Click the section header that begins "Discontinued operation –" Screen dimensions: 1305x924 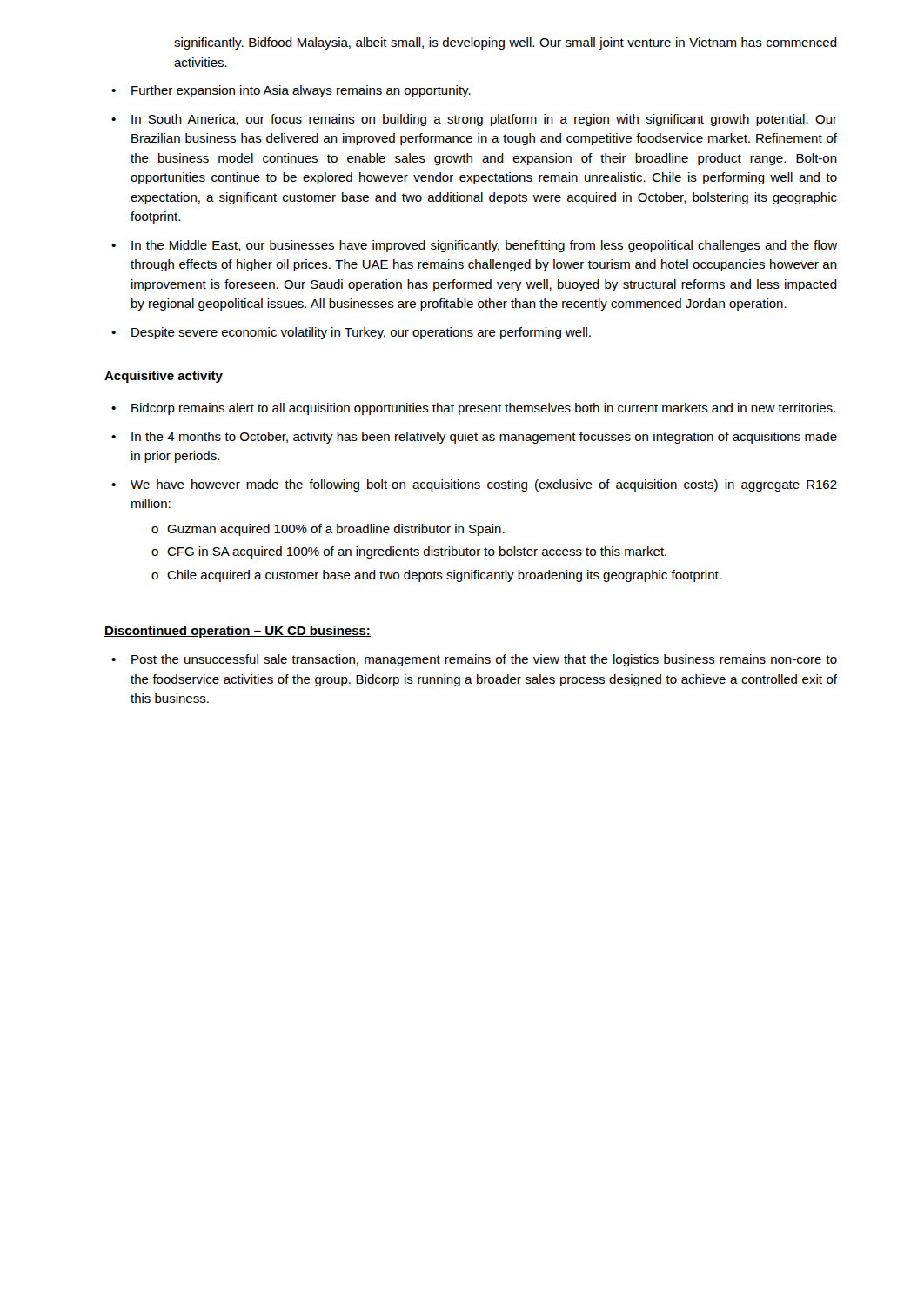(x=237, y=630)
